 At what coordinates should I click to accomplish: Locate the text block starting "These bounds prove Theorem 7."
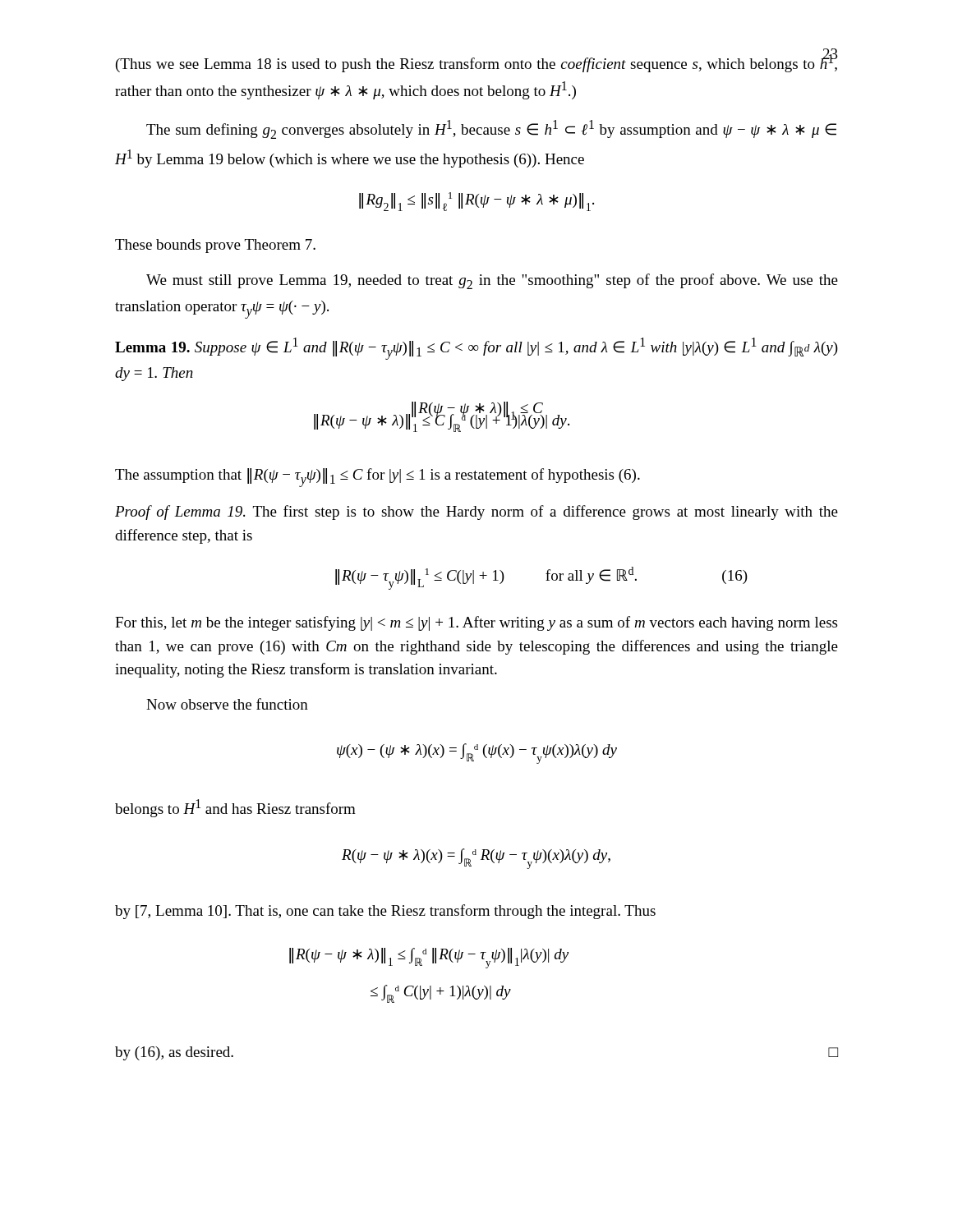point(215,246)
